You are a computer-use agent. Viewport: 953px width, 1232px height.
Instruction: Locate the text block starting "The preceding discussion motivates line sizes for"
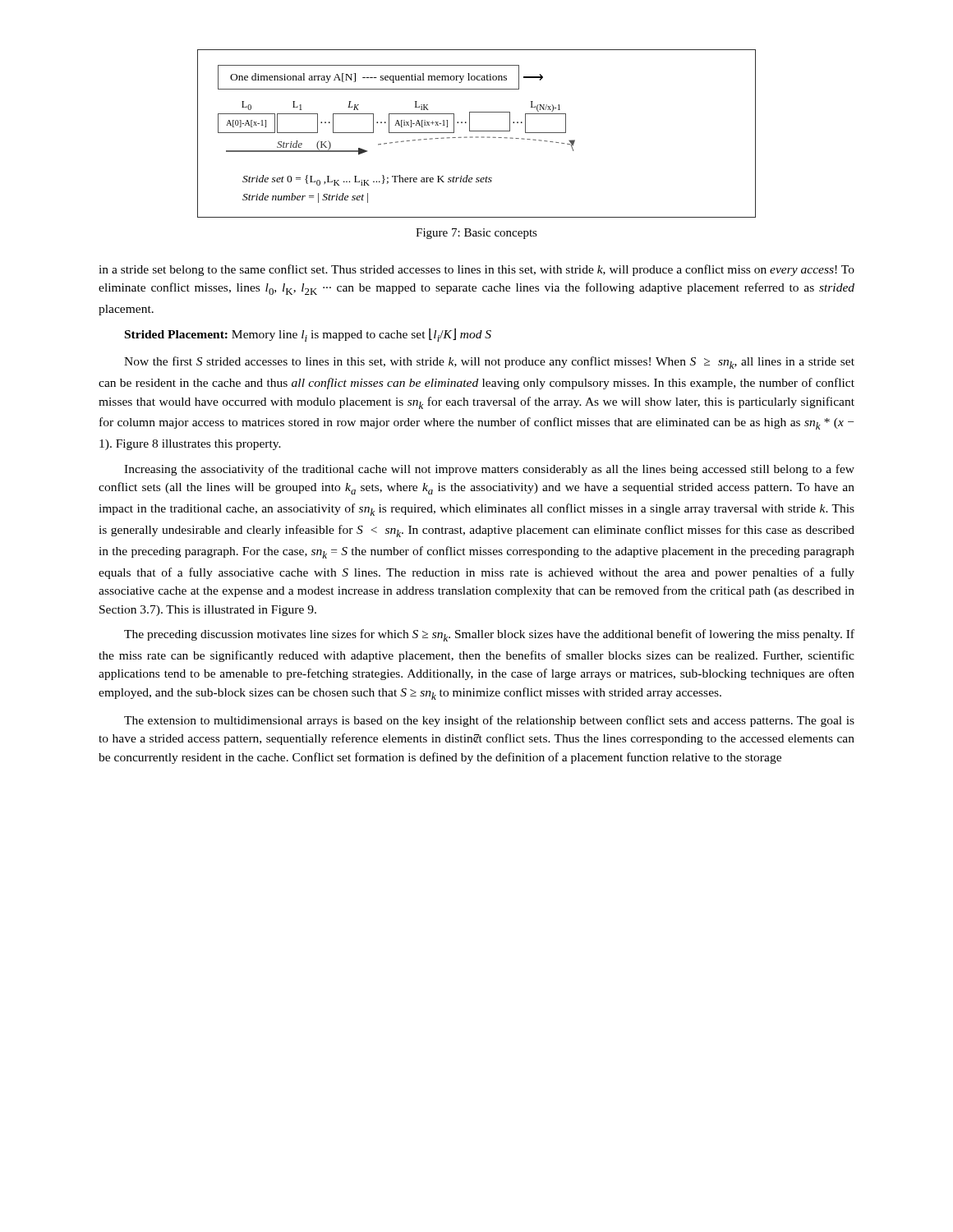click(476, 664)
